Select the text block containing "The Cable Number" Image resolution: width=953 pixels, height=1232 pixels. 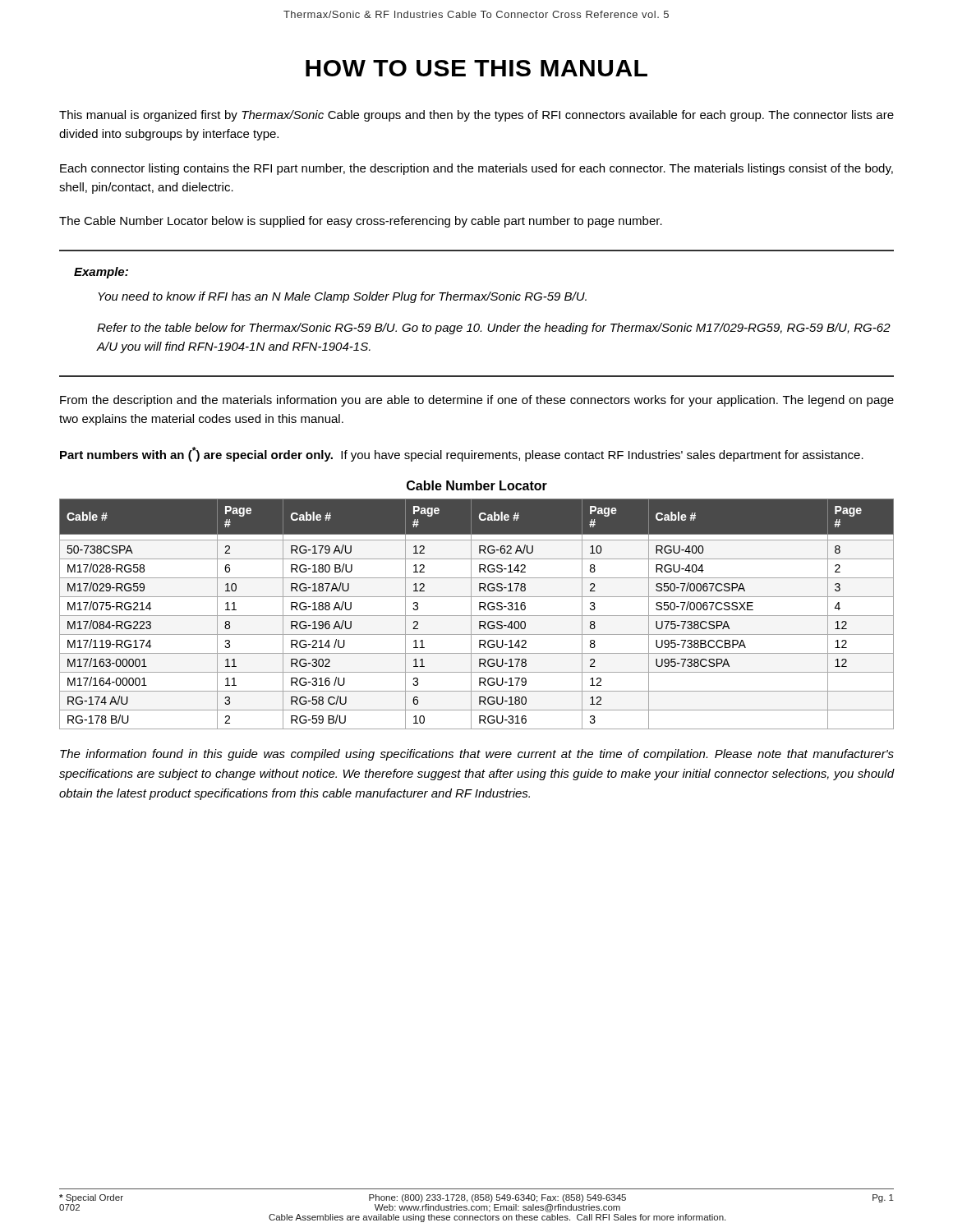point(361,221)
